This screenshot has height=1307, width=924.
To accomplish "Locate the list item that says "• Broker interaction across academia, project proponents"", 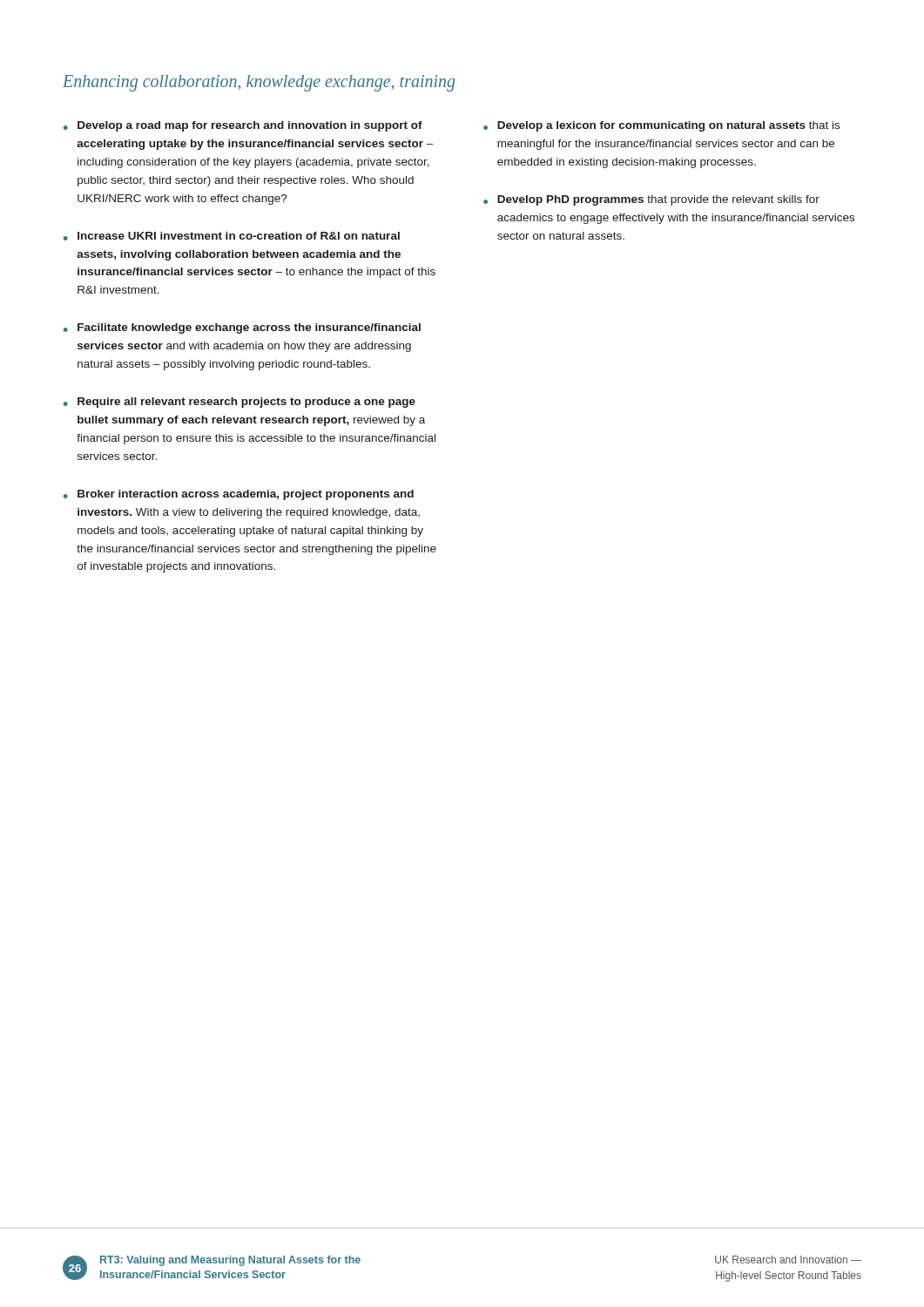I will tap(252, 531).
